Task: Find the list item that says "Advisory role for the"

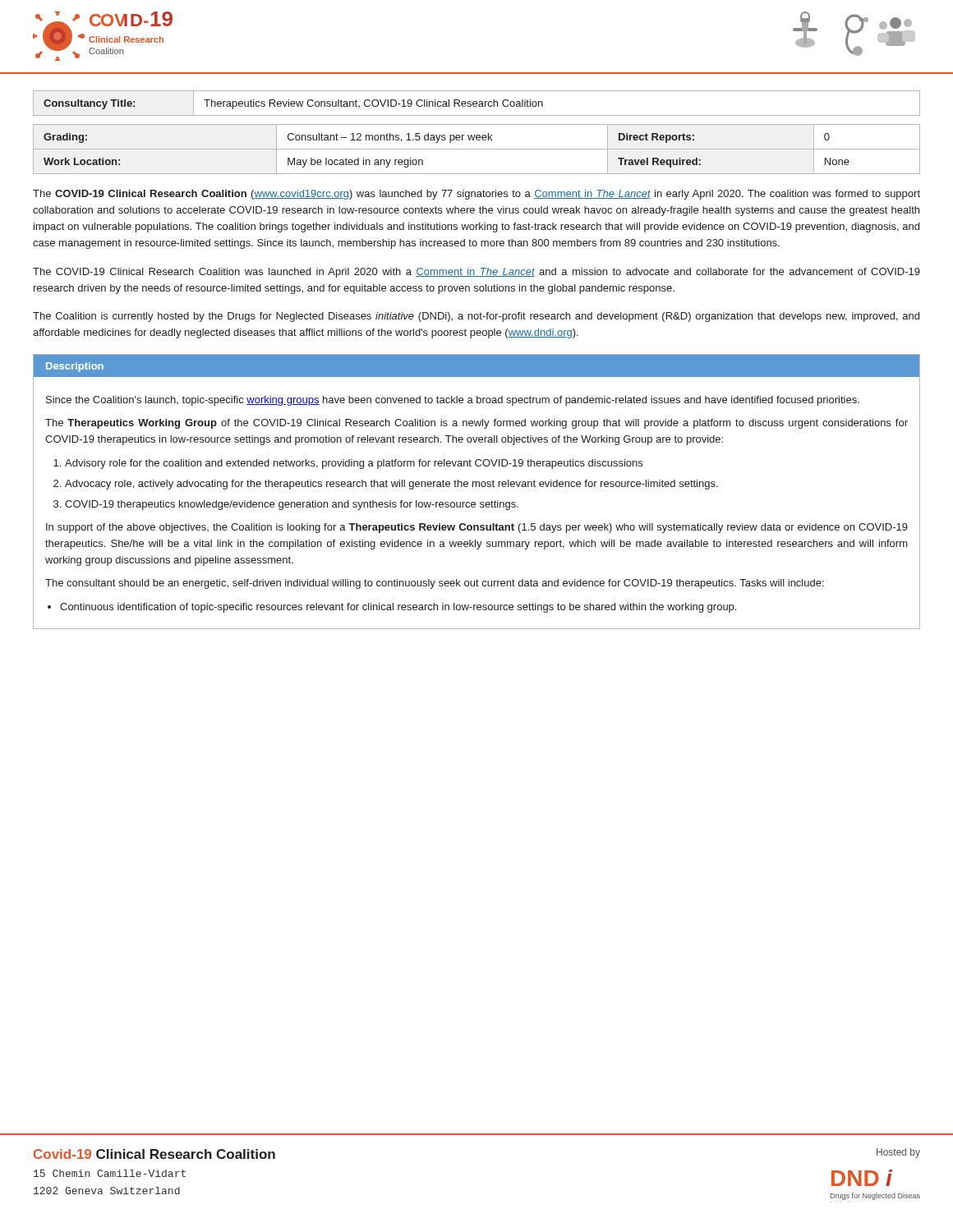Action: click(x=354, y=462)
